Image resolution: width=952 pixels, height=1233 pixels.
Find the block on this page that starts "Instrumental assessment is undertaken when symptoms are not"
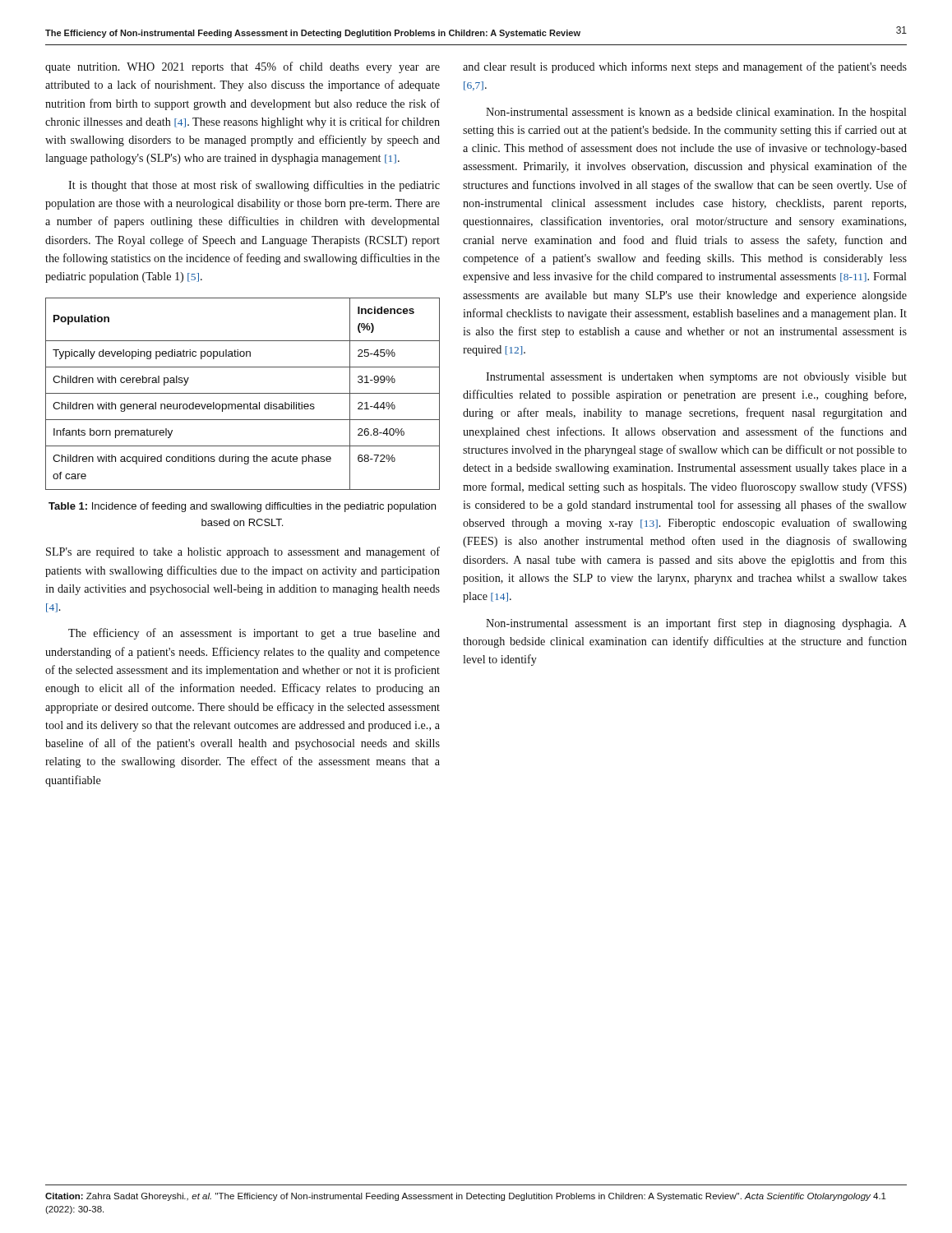(x=685, y=486)
